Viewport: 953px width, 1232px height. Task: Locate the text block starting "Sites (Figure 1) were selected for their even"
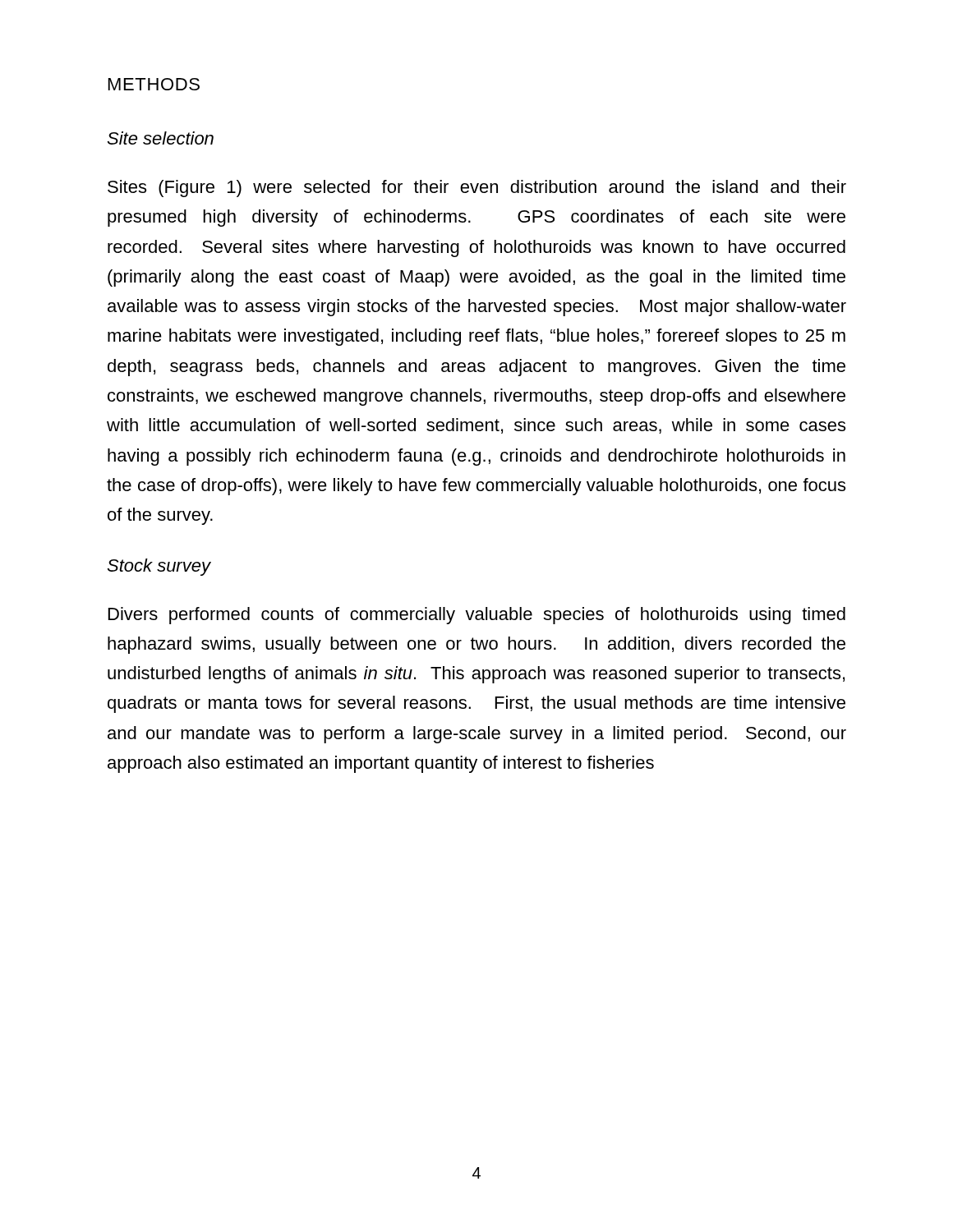click(x=476, y=351)
